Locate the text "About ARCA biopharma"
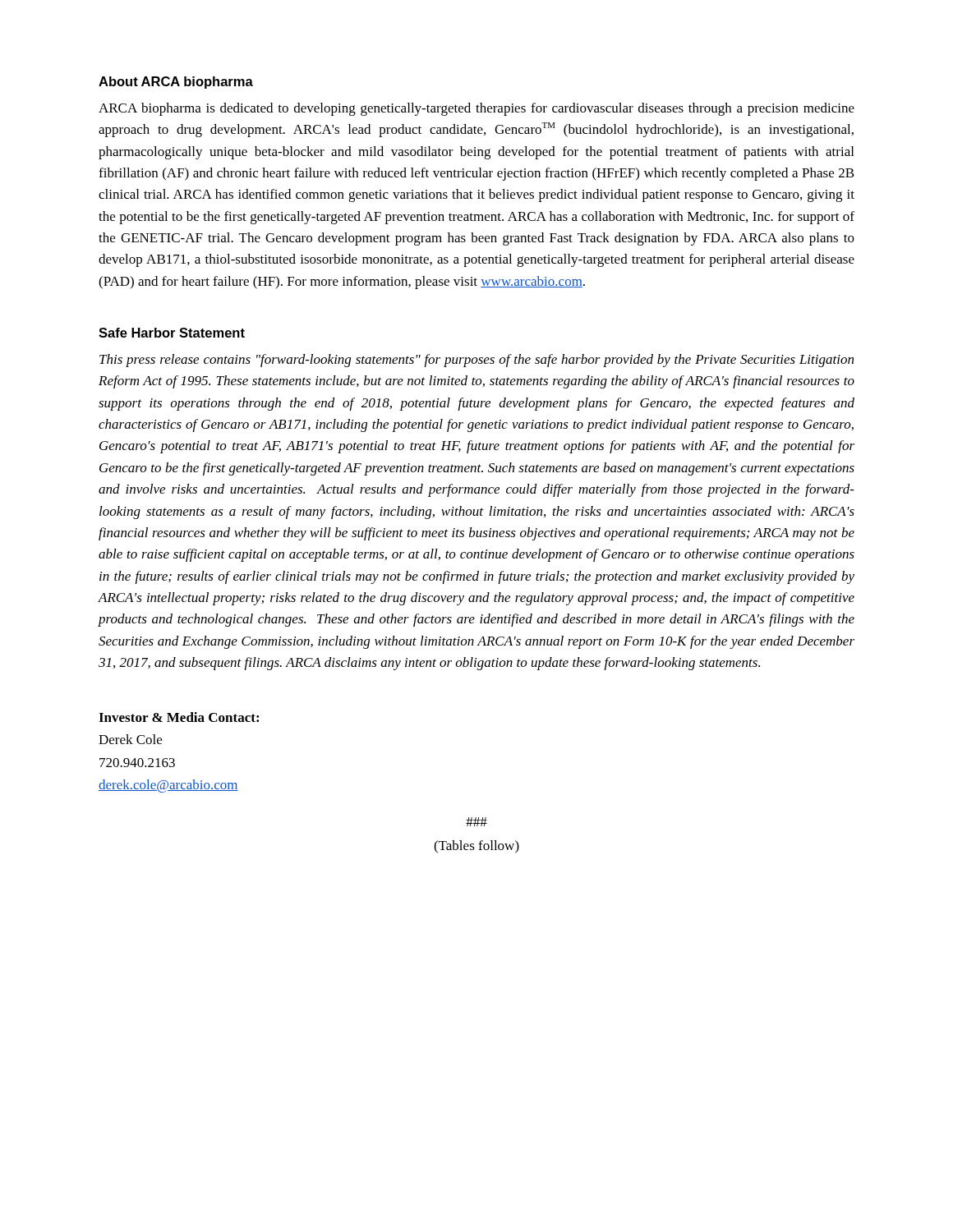This screenshot has width=953, height=1232. pos(176,81)
